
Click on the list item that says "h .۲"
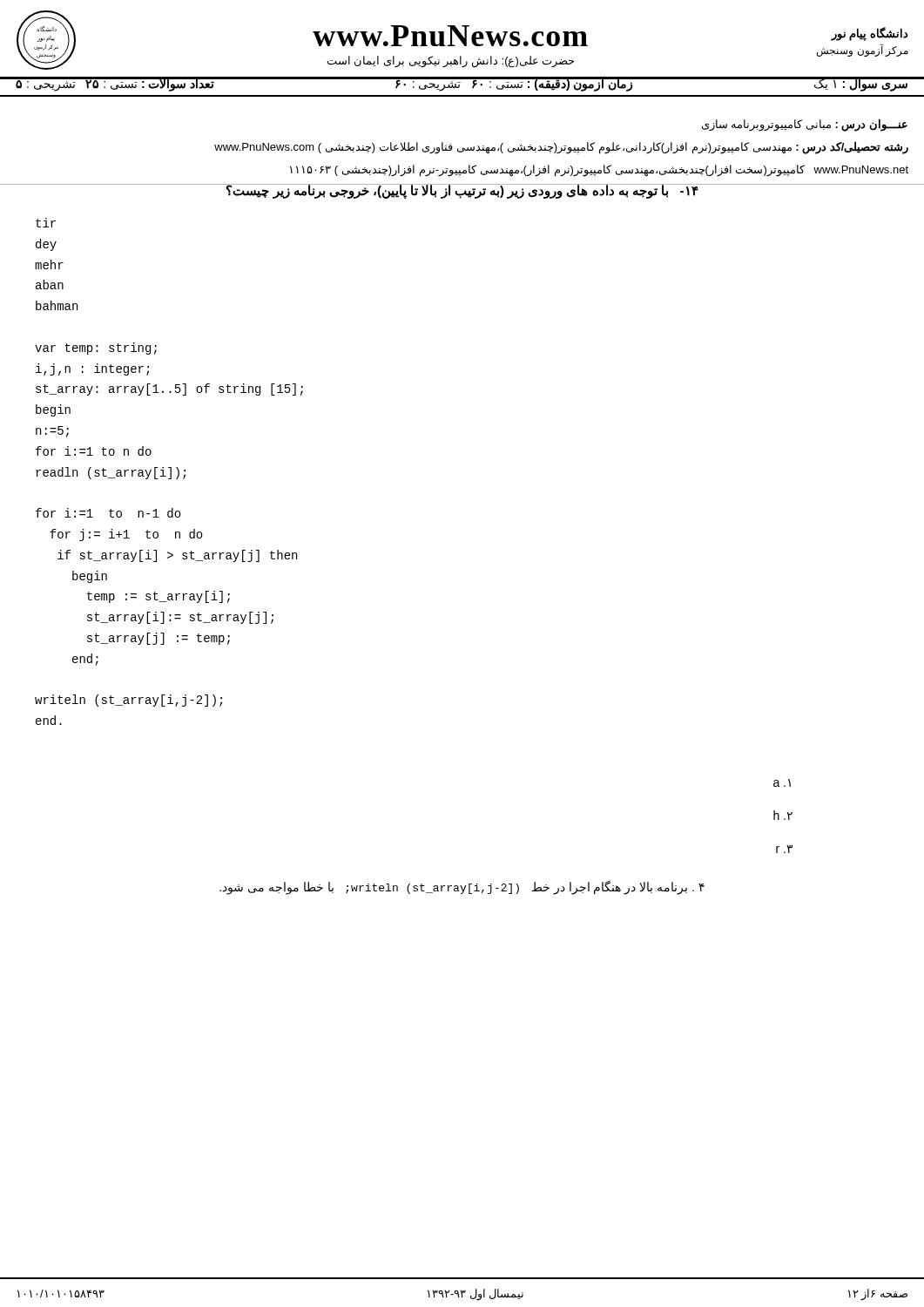pos(783,816)
